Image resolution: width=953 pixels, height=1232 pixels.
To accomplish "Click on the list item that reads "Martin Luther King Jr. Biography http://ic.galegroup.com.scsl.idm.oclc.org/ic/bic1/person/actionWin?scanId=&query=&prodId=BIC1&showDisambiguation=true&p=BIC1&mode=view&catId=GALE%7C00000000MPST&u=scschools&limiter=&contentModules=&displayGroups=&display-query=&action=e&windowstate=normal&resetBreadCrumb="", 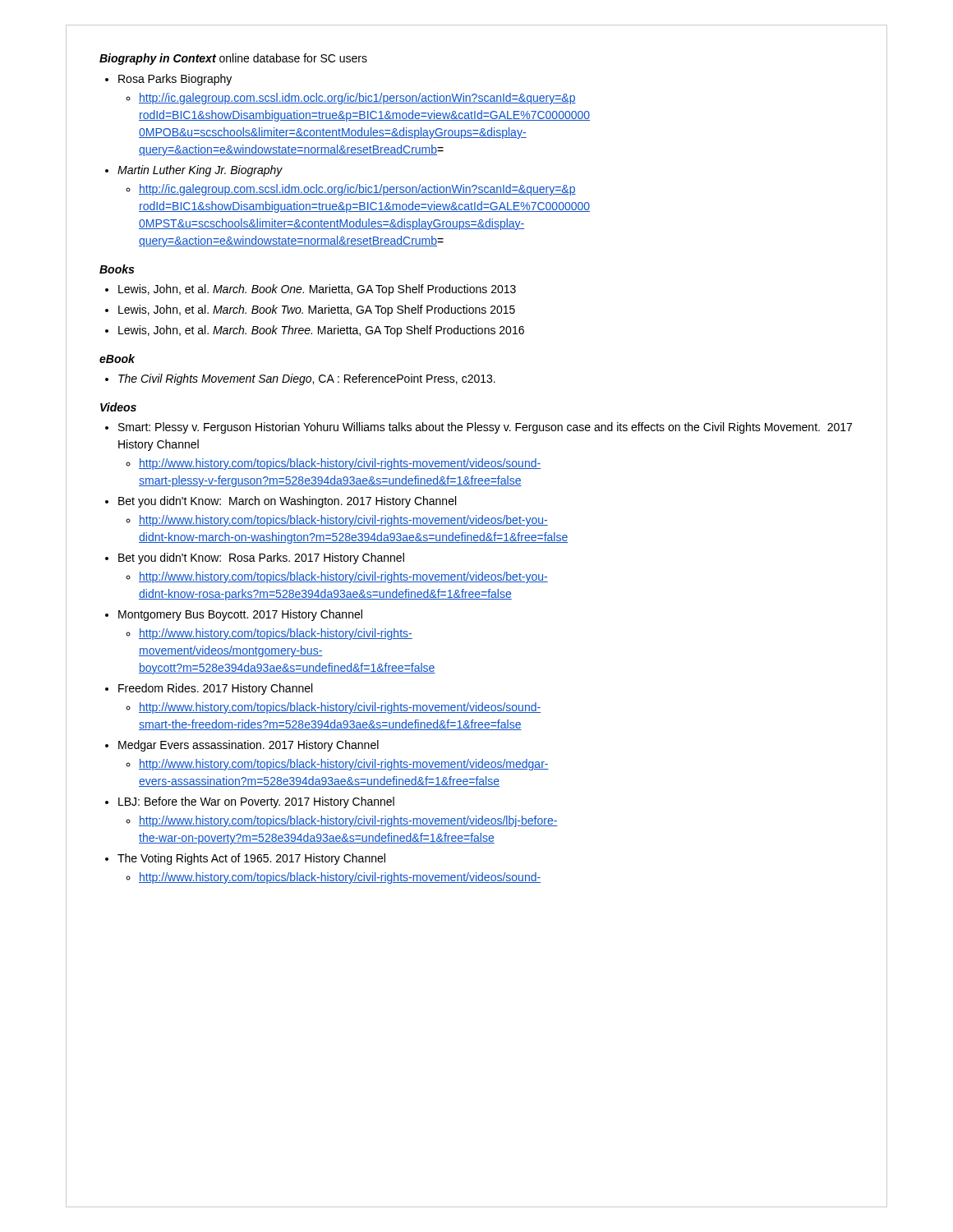I will 486,207.
